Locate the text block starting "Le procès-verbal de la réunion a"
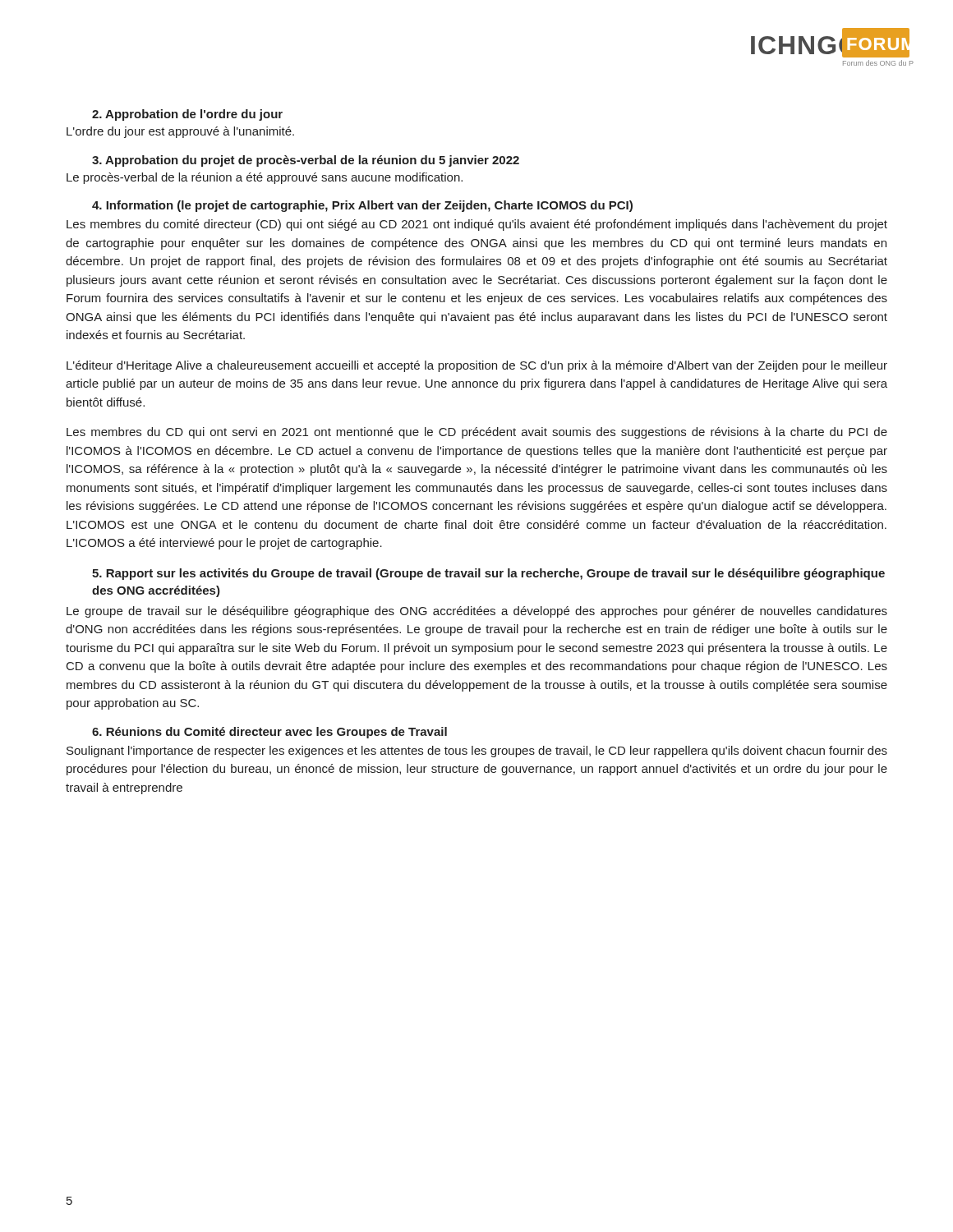 [x=265, y=177]
